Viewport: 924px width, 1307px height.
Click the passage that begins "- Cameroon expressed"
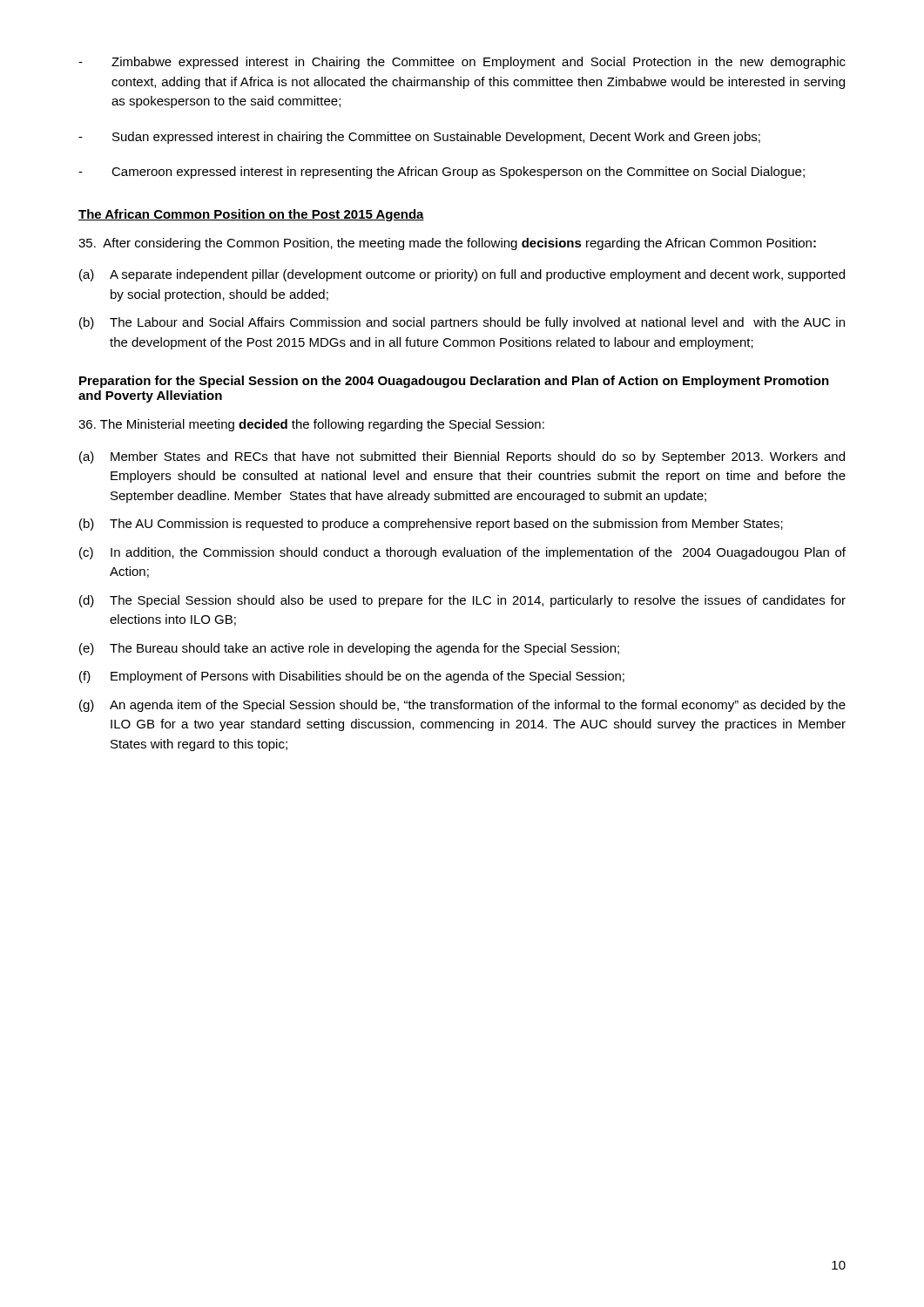tap(462, 172)
